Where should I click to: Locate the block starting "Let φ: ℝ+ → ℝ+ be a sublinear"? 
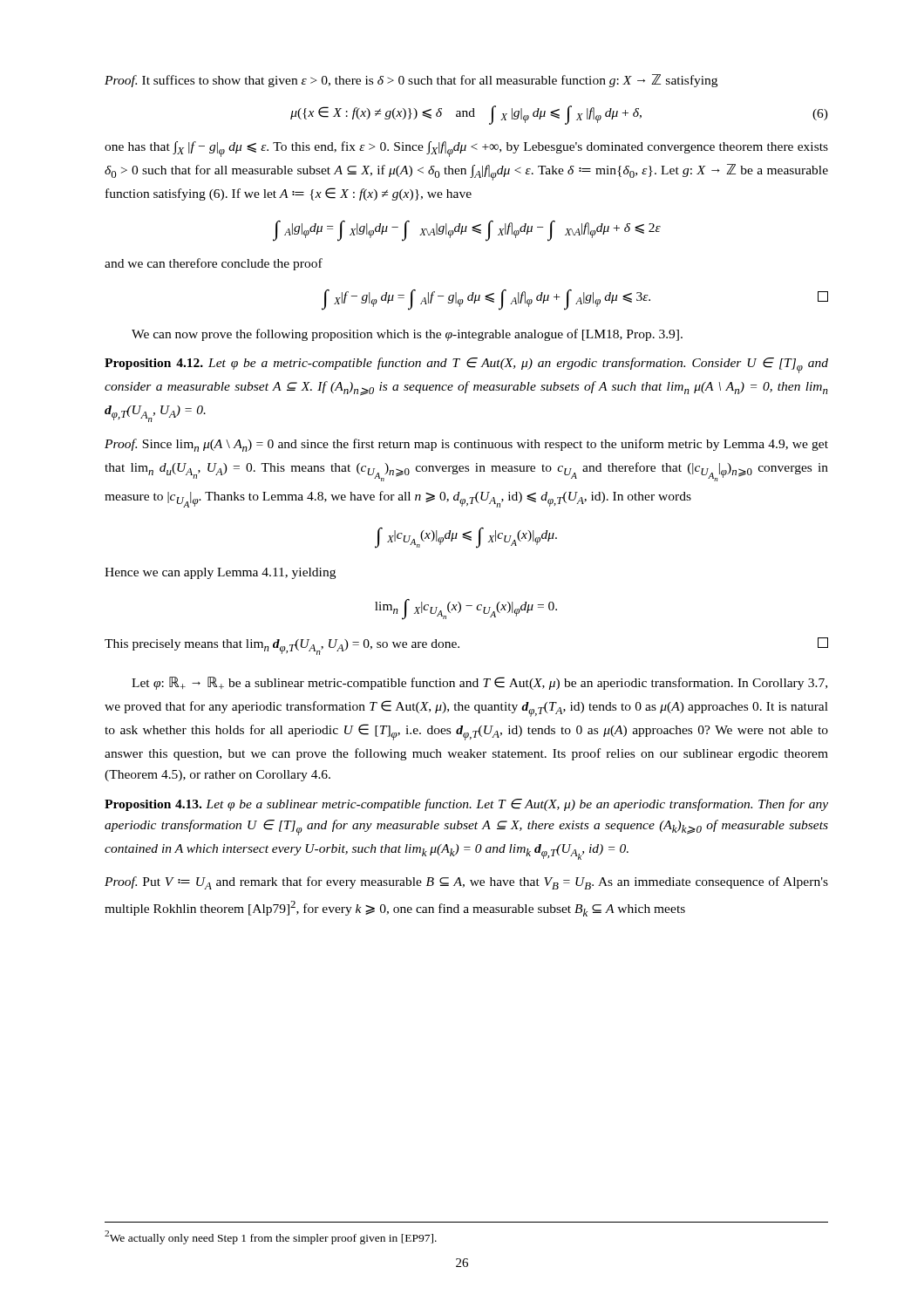pyautogui.click(x=466, y=729)
